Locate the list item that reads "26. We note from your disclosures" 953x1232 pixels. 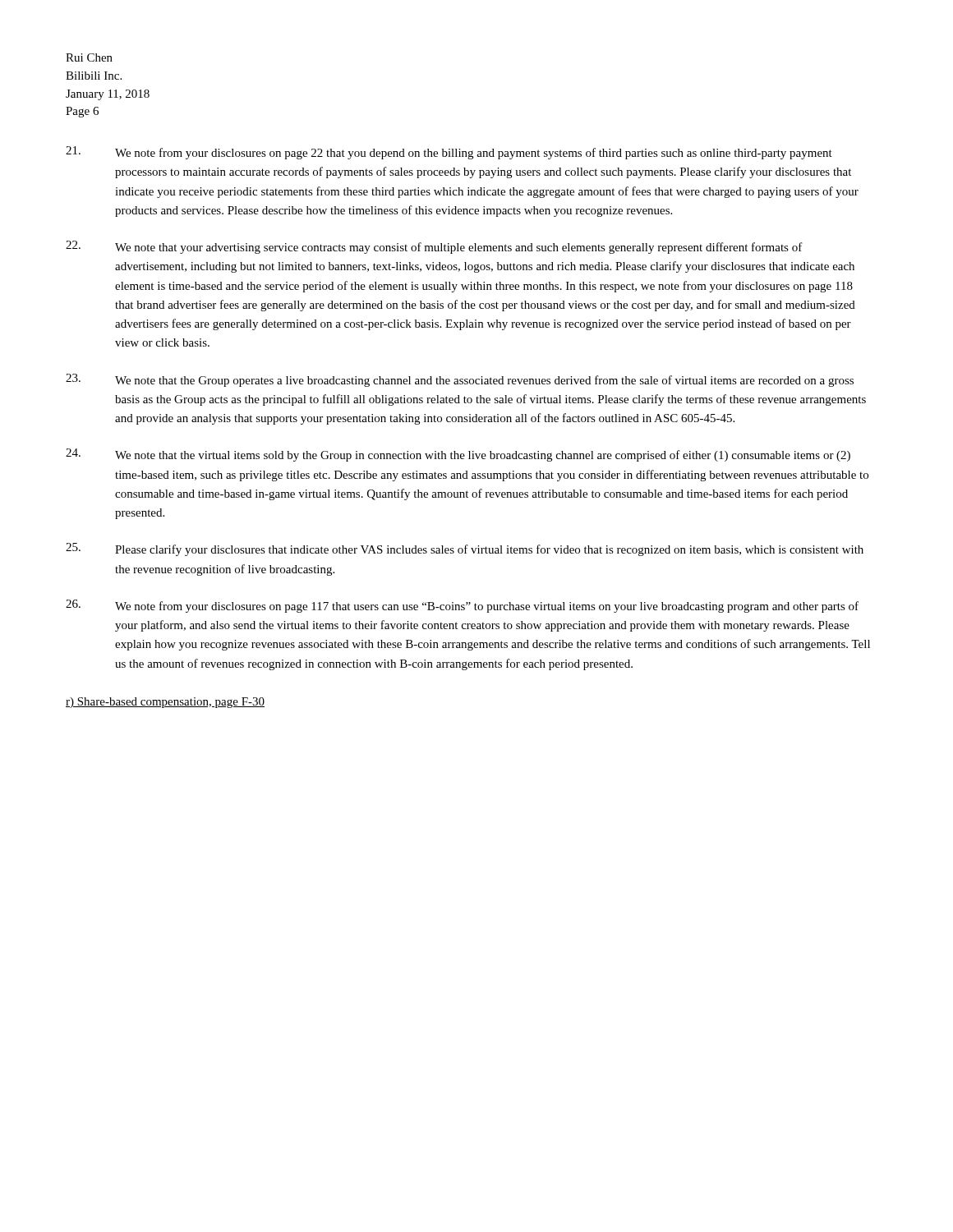468,635
